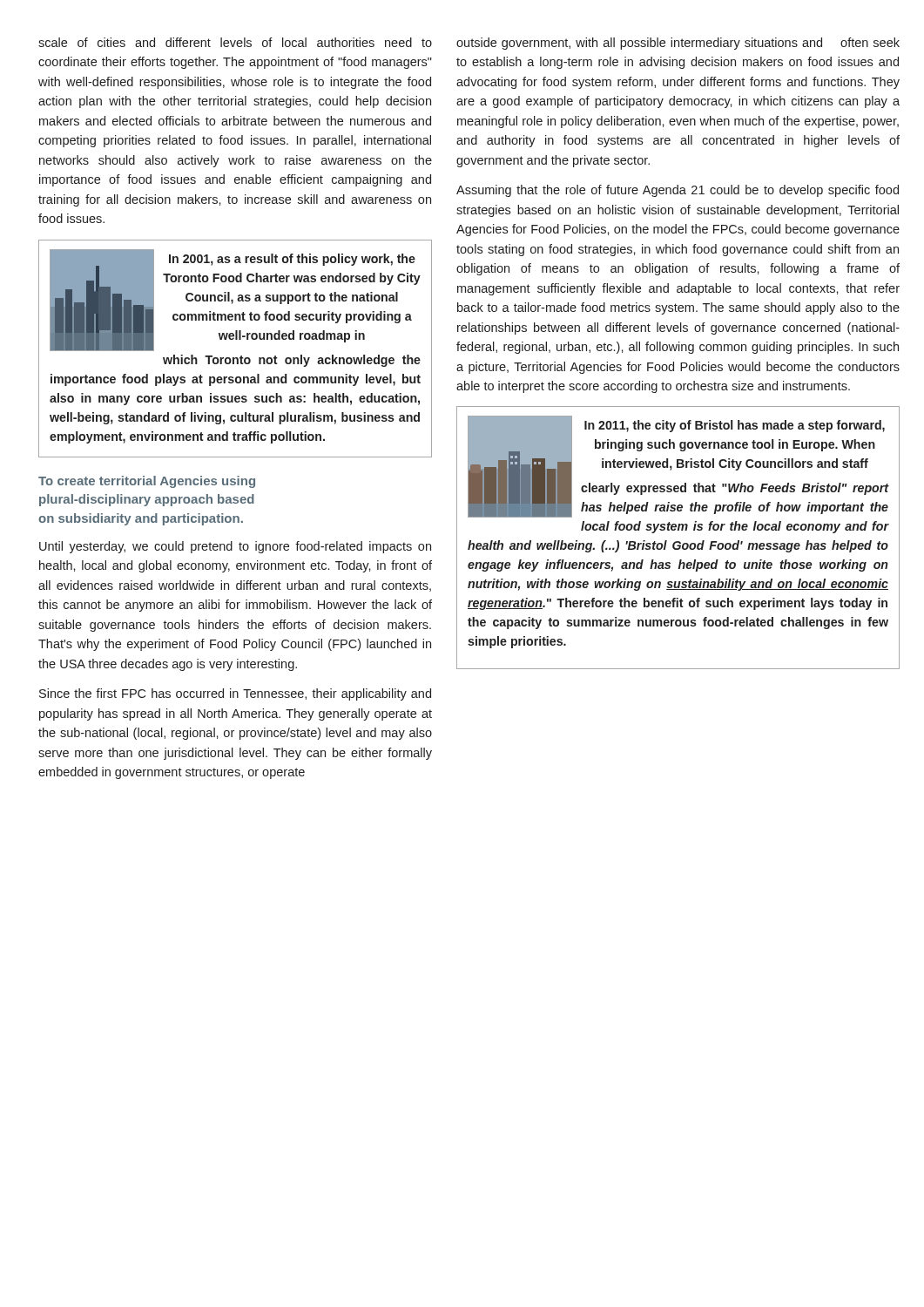Image resolution: width=924 pixels, height=1307 pixels.
Task: Click on the text block with the text "Assuming that the role of future"
Action: tap(678, 288)
